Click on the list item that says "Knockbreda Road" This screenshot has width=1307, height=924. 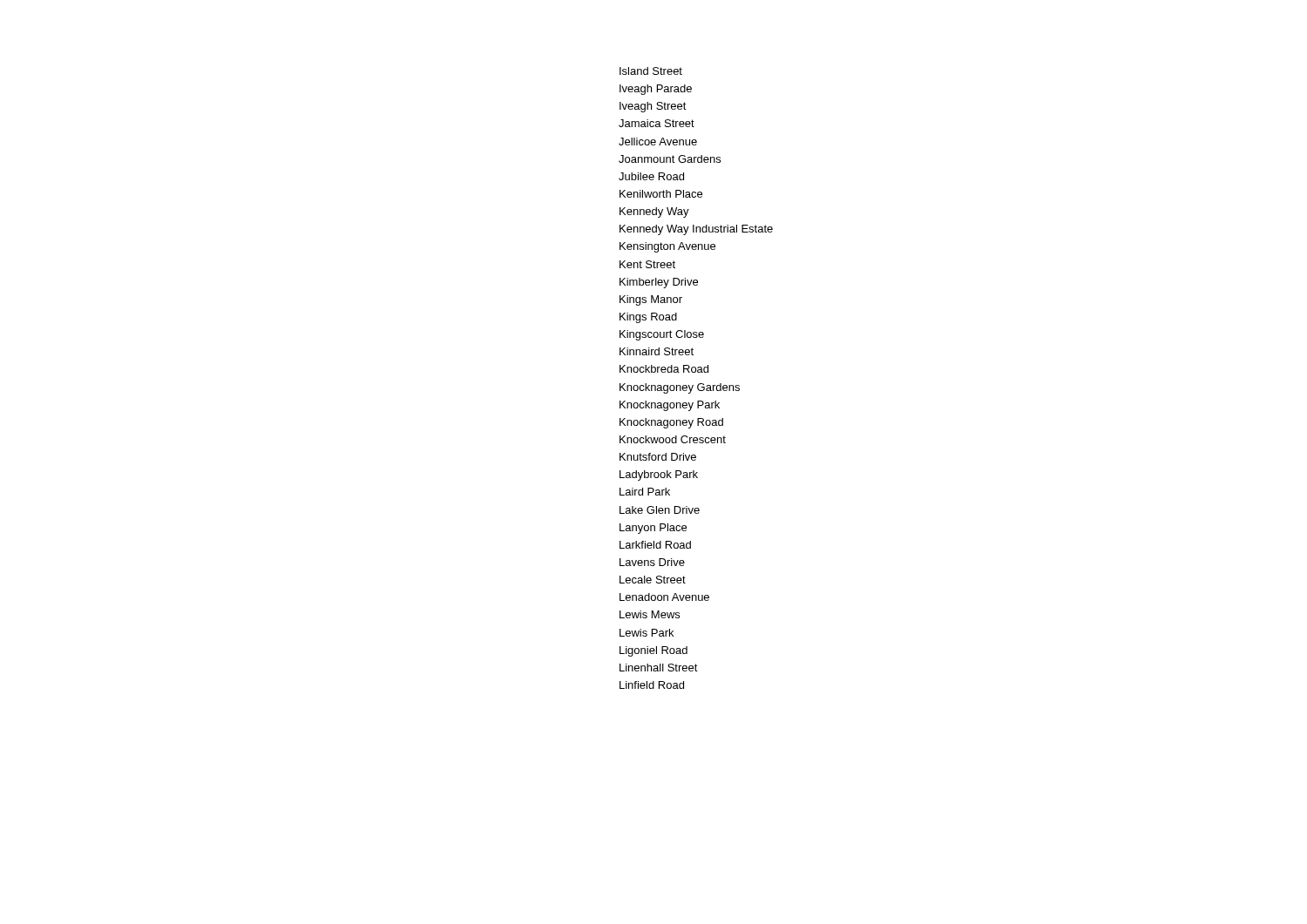pos(664,369)
